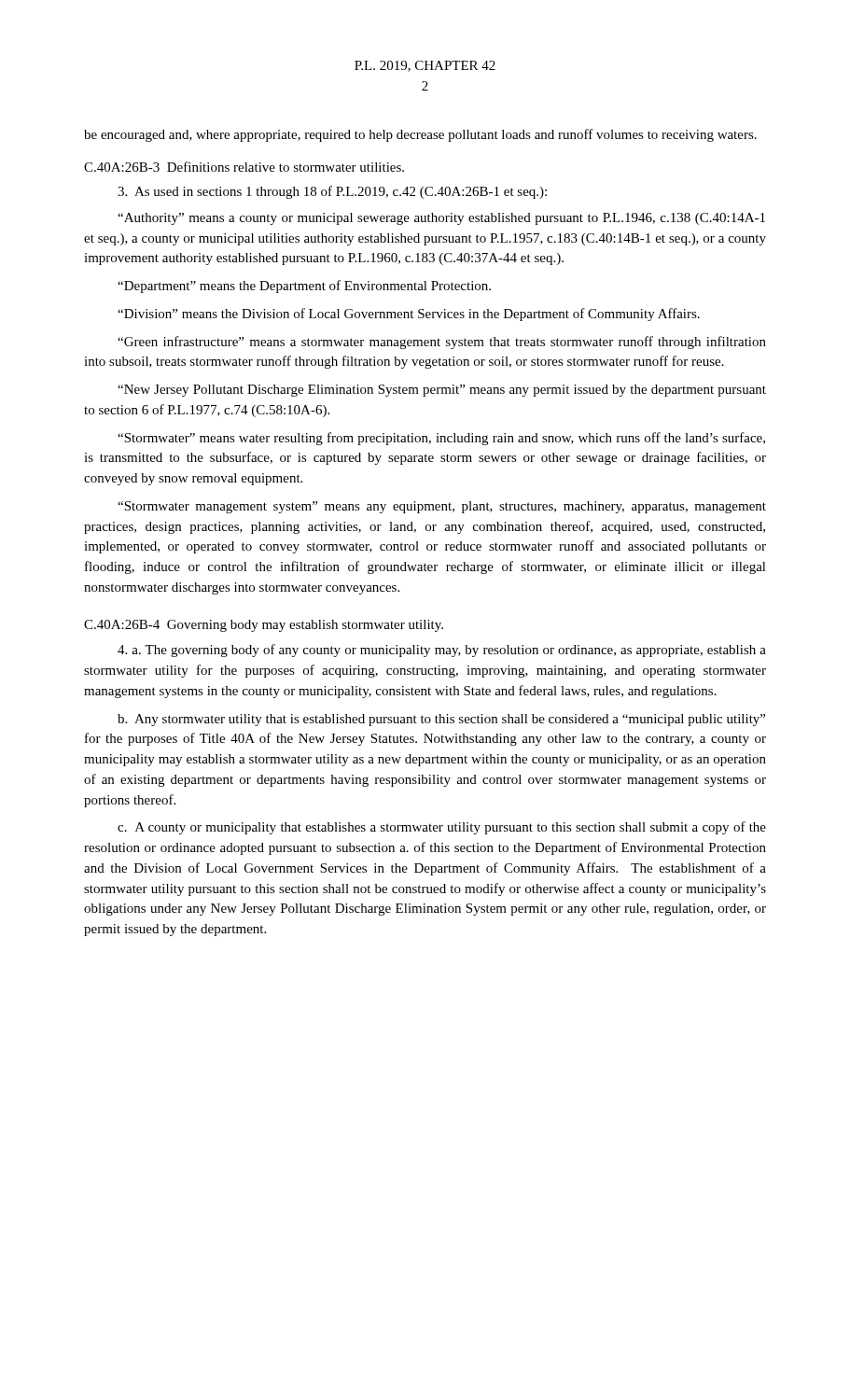Navigate to the region starting "“Department” means the"
Image resolution: width=850 pixels, height=1400 pixels.
point(305,286)
